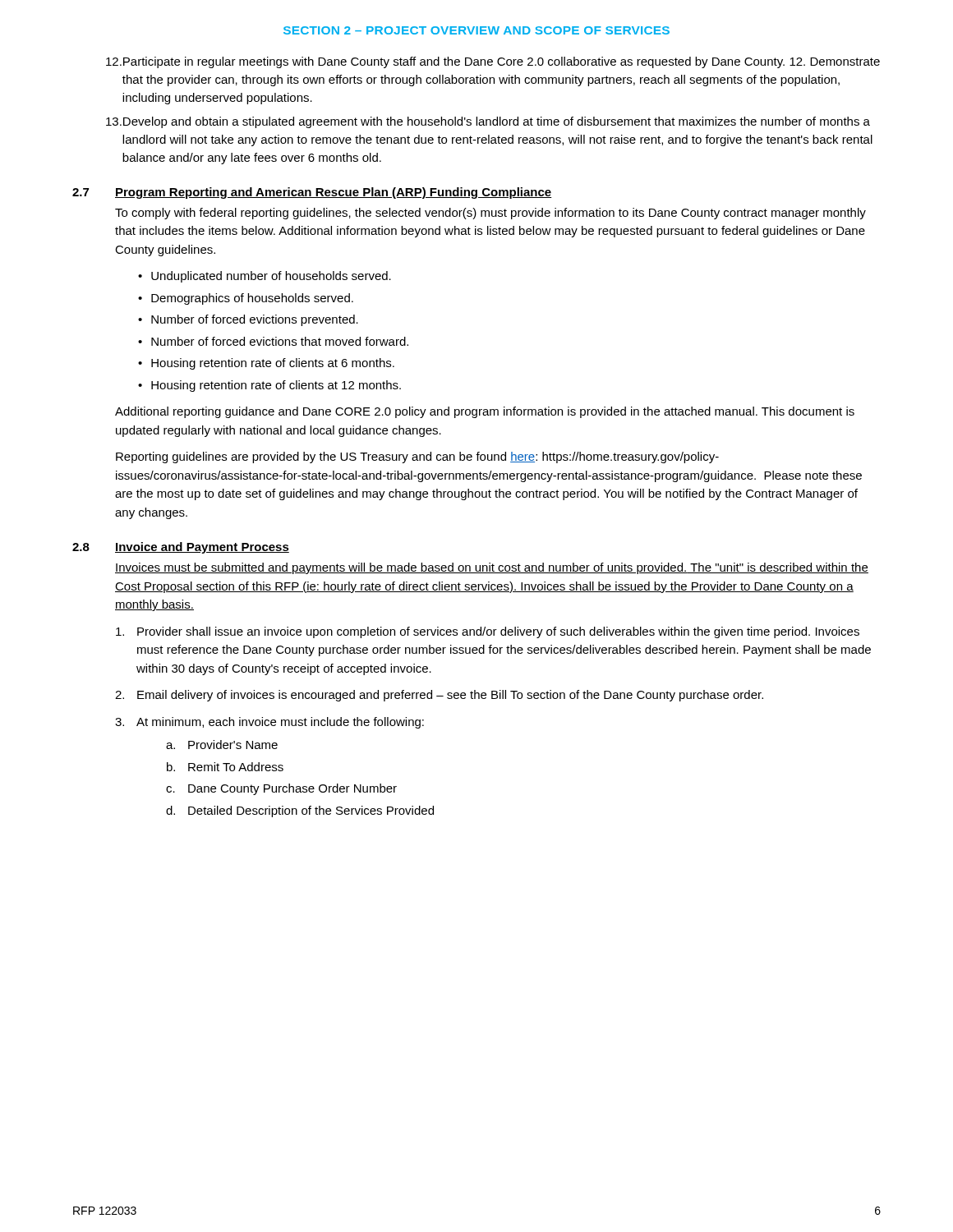
Task: Locate the section header that reads "2.8 Invoice and Payment"
Action: point(181,548)
